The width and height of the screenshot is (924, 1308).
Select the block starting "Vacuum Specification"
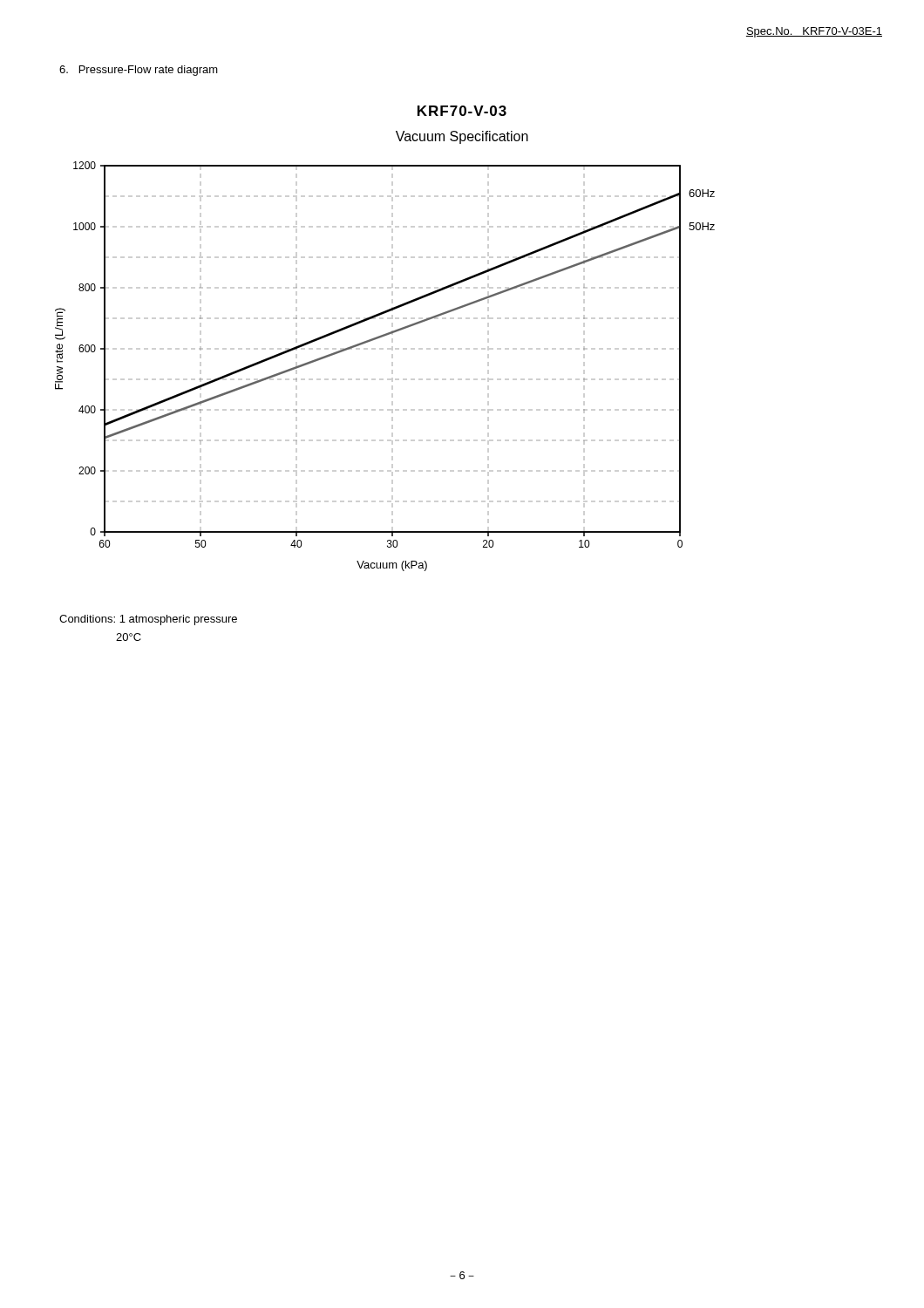[462, 136]
